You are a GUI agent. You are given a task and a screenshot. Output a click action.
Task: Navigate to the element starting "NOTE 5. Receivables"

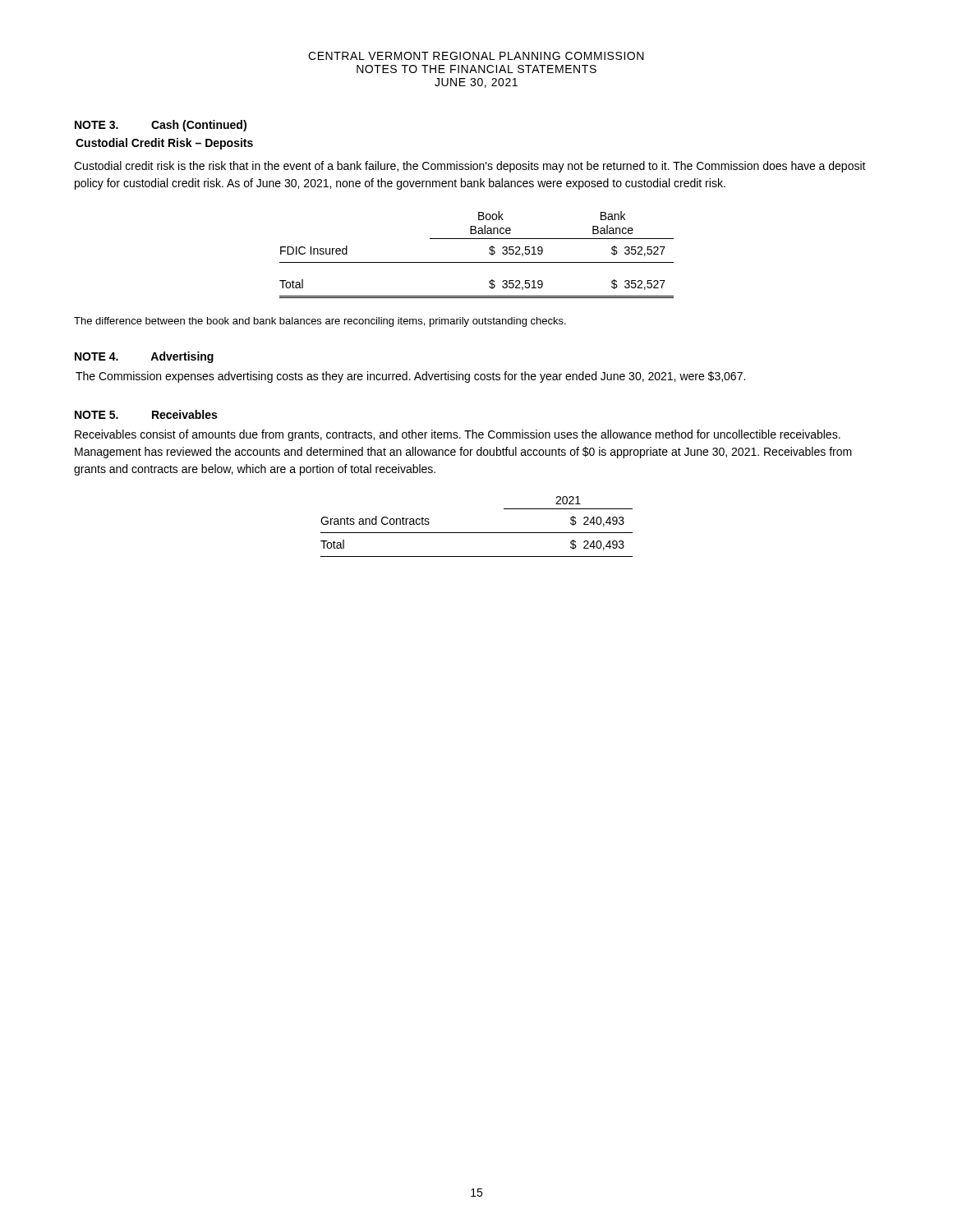pos(146,415)
